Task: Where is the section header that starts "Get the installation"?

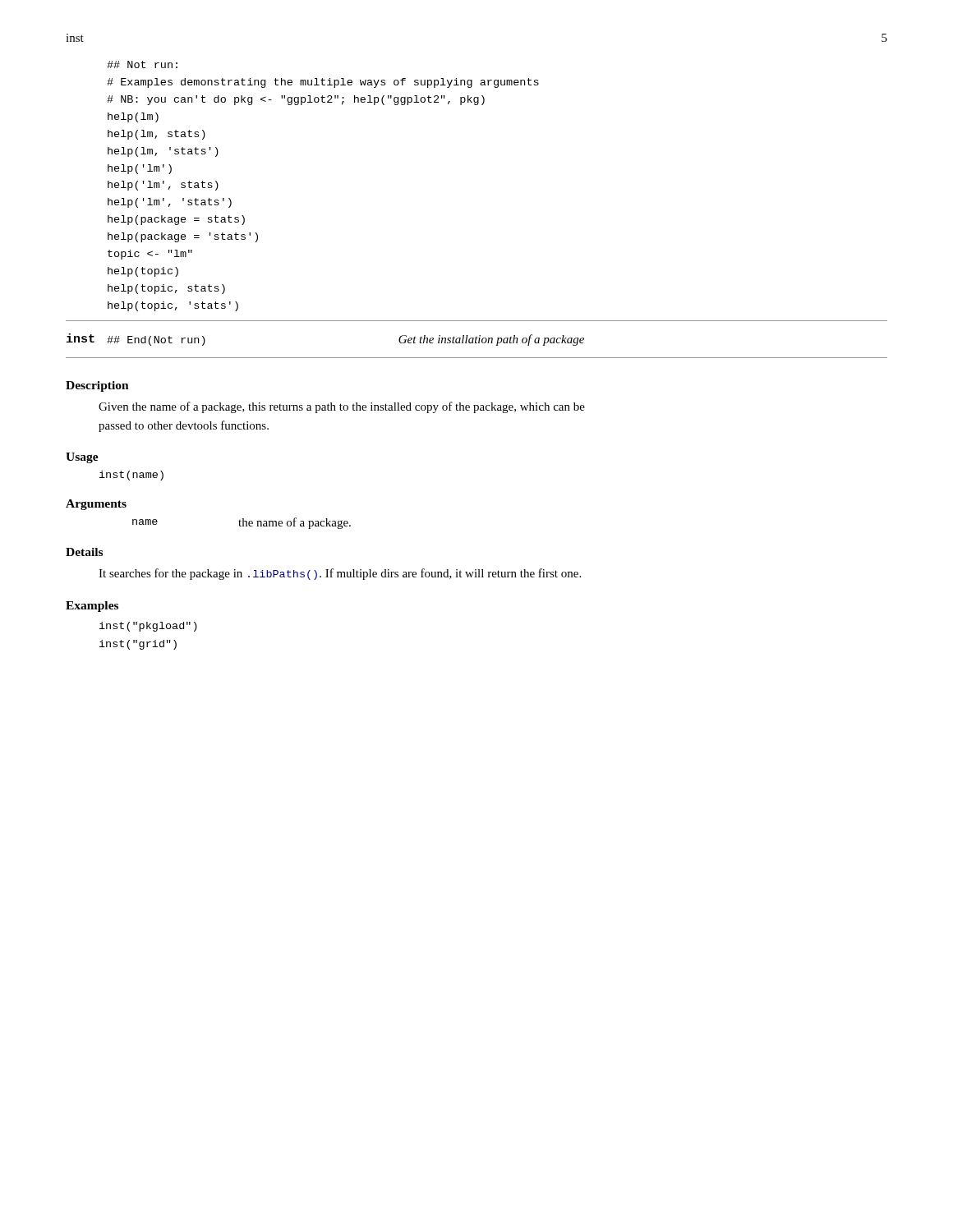Action: tap(491, 339)
